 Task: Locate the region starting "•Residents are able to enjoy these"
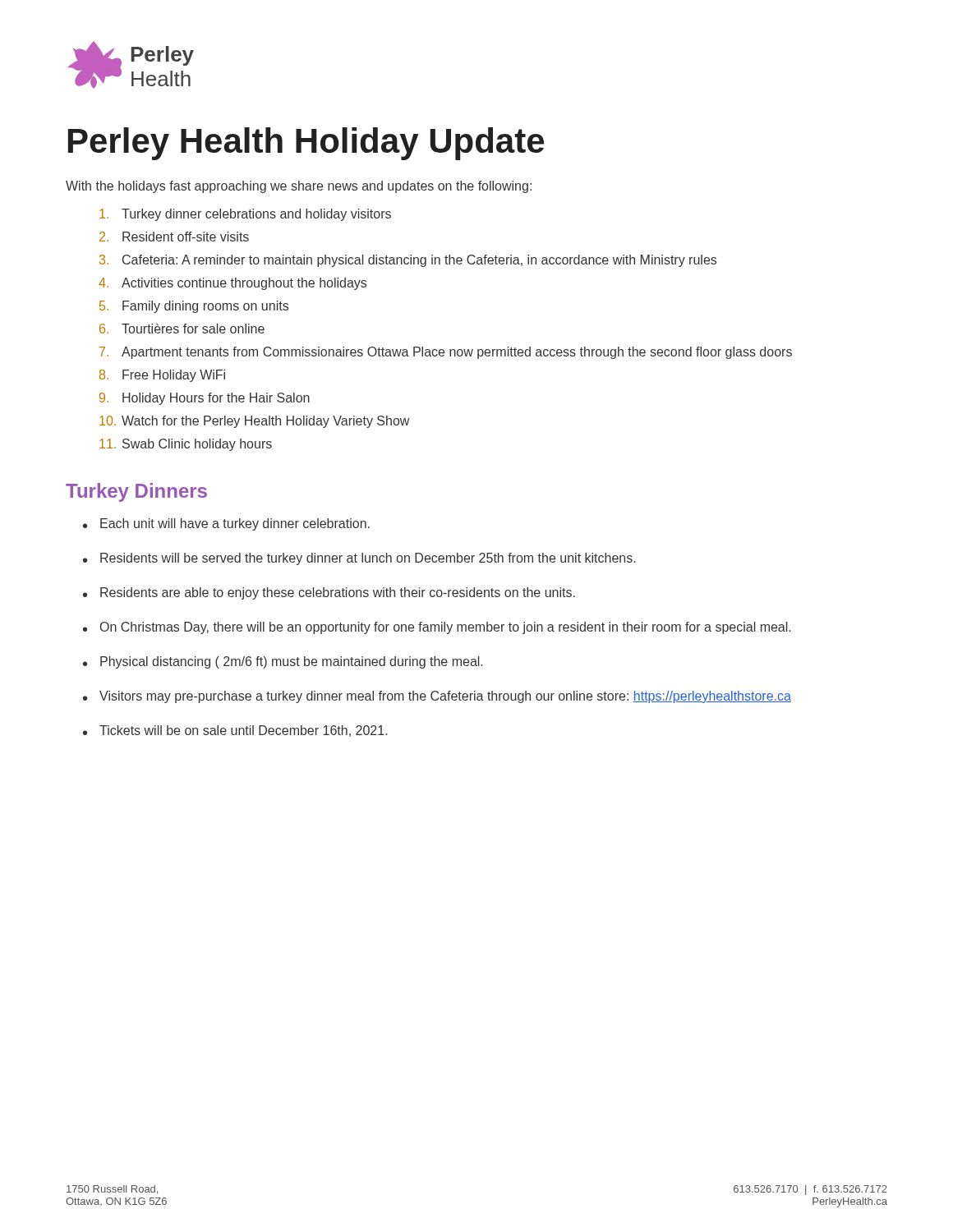pyautogui.click(x=485, y=595)
